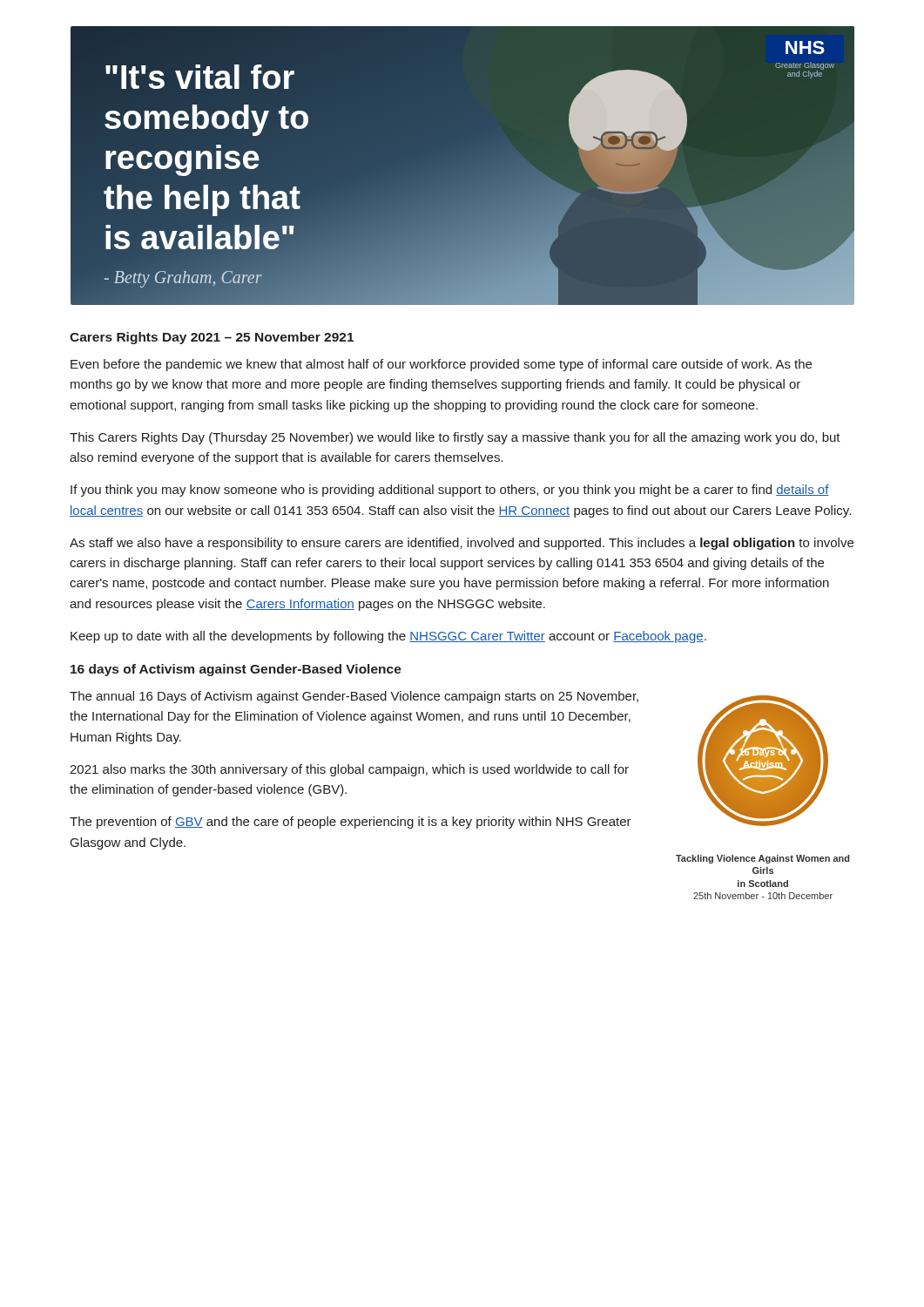Navigate to the text starting "This Carers Rights"
This screenshot has width=924, height=1307.
point(455,447)
